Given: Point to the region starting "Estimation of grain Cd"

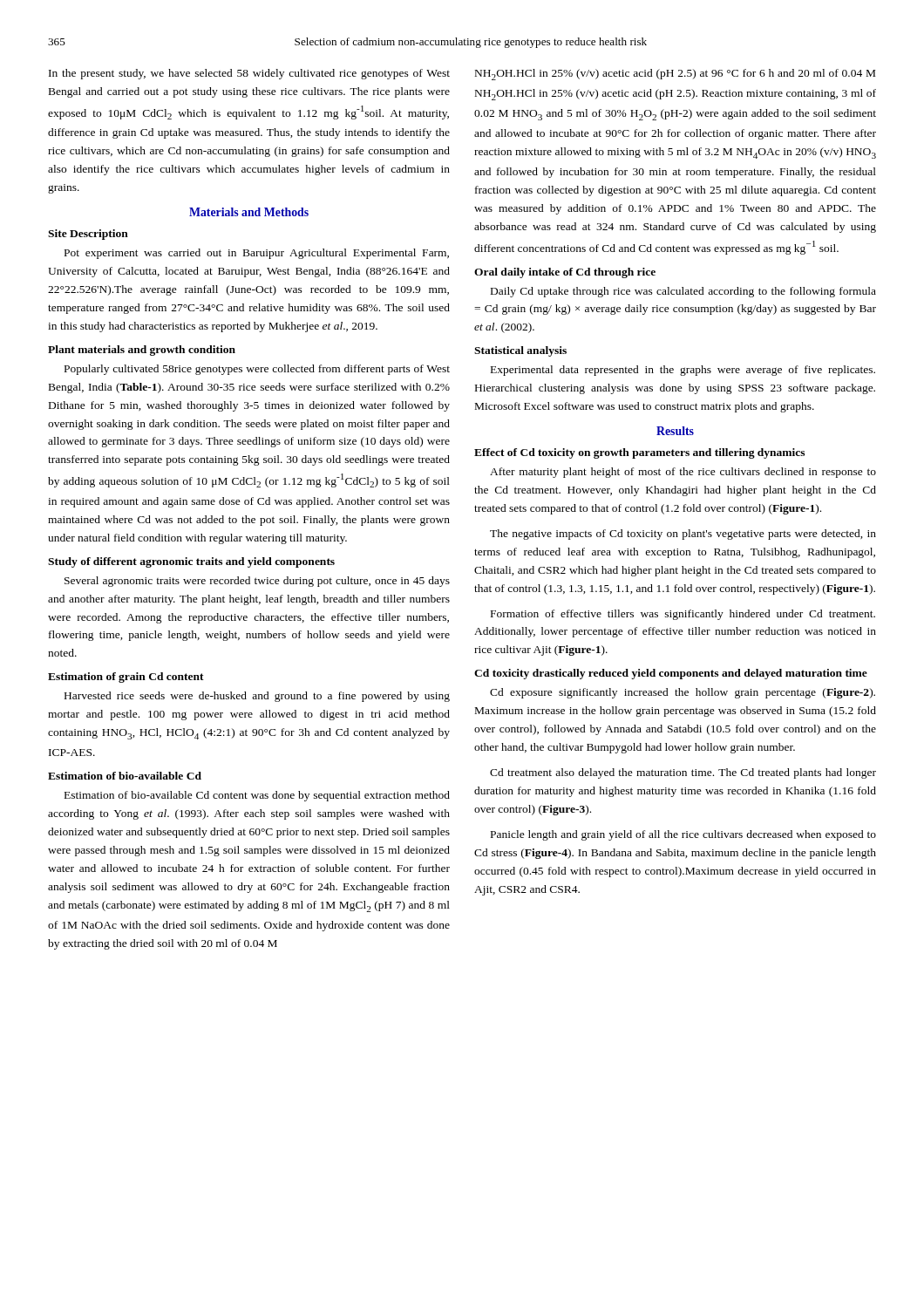Looking at the screenshot, I should pyautogui.click(x=126, y=676).
